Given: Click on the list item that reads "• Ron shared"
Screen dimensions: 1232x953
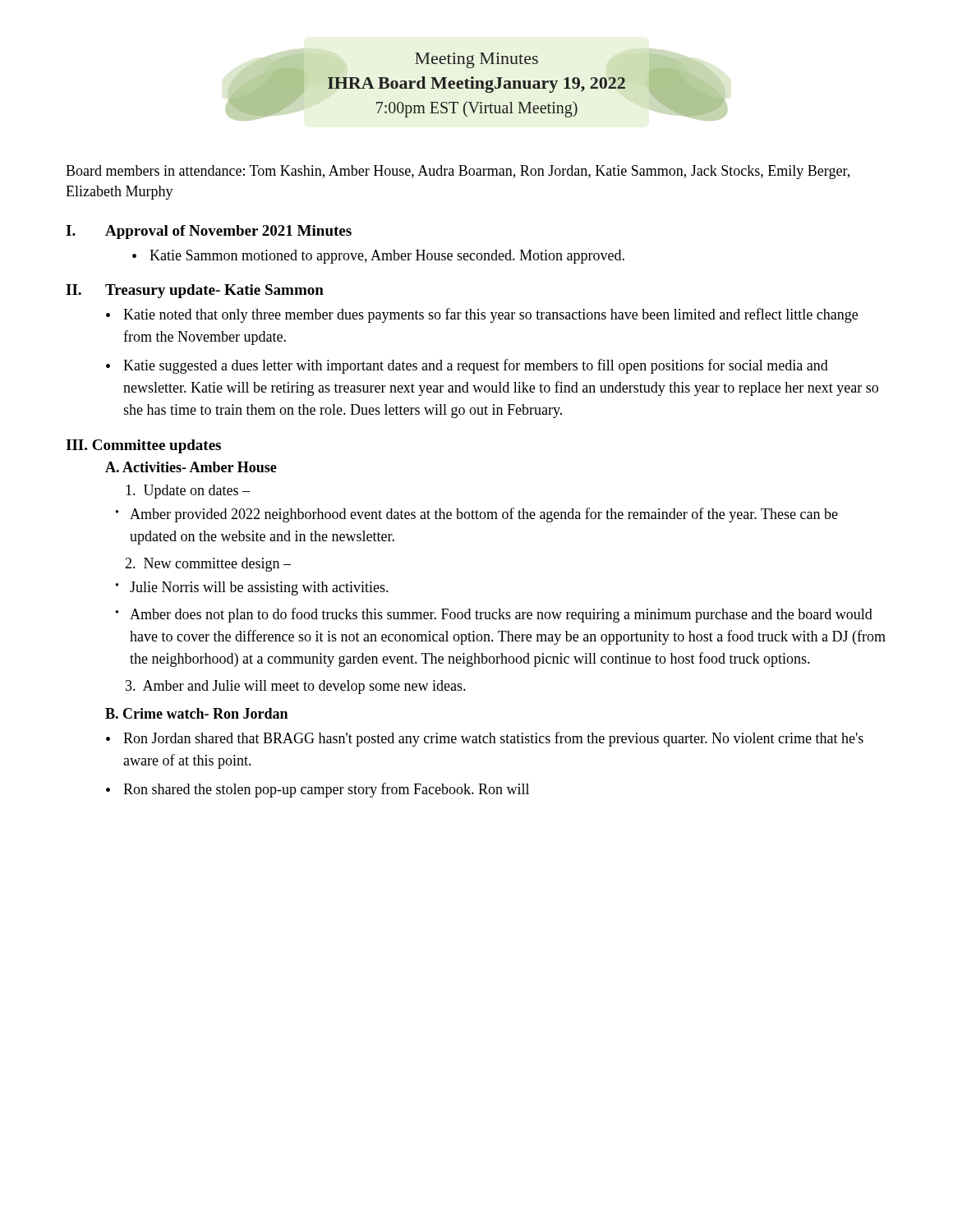Looking at the screenshot, I should [x=496, y=790].
